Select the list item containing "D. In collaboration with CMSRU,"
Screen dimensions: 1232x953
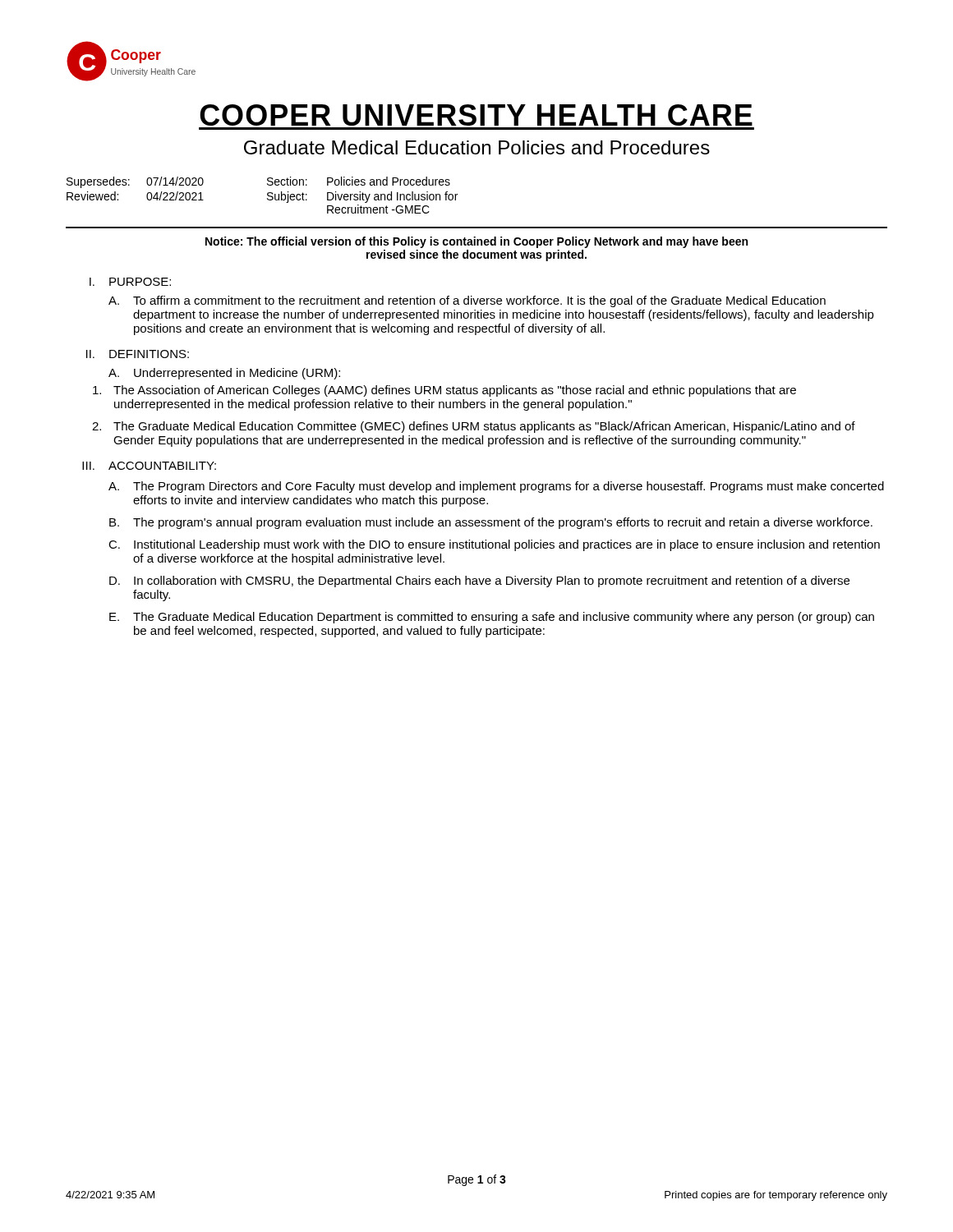498,587
